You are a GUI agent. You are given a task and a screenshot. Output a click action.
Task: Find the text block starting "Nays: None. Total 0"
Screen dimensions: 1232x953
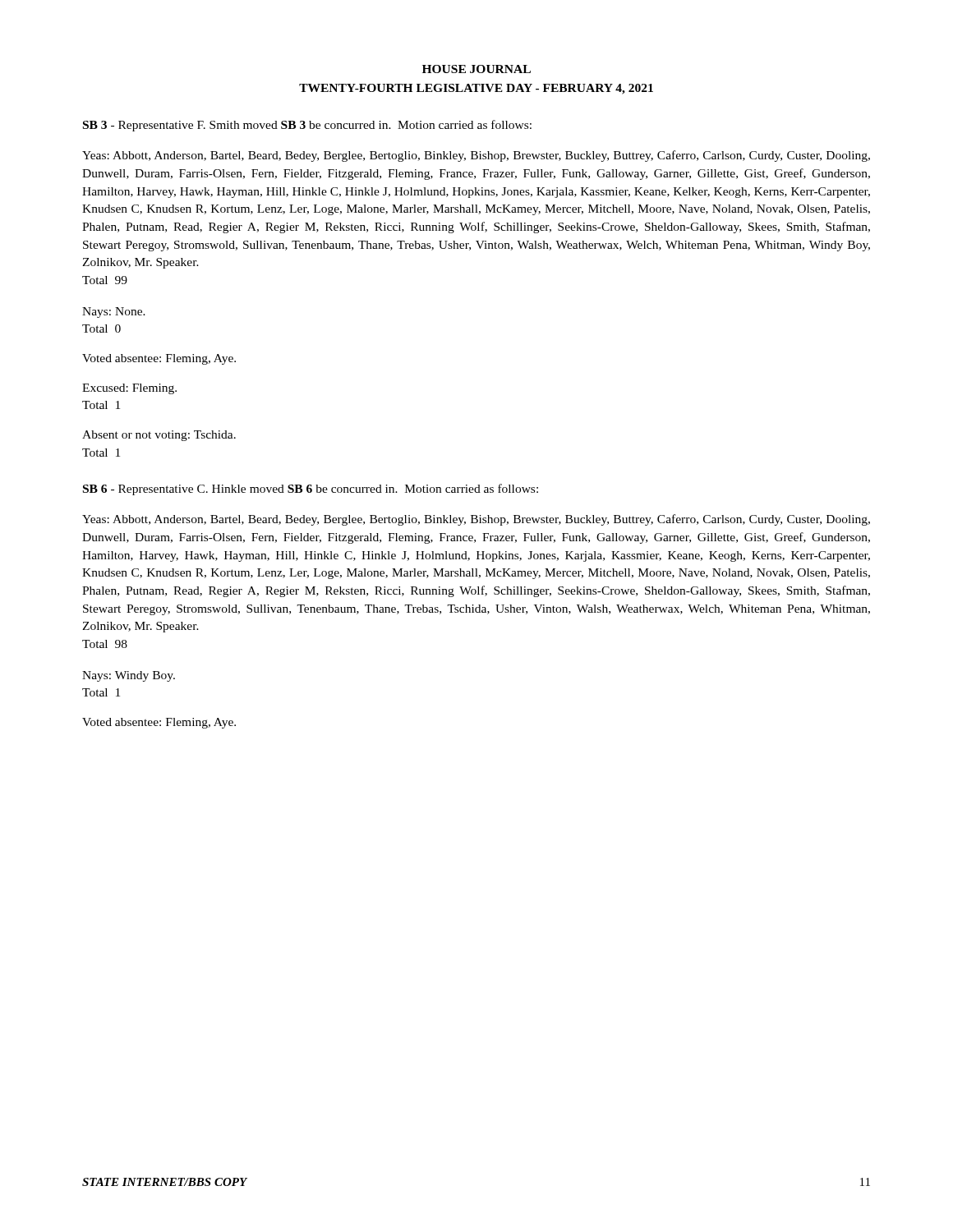point(114,320)
